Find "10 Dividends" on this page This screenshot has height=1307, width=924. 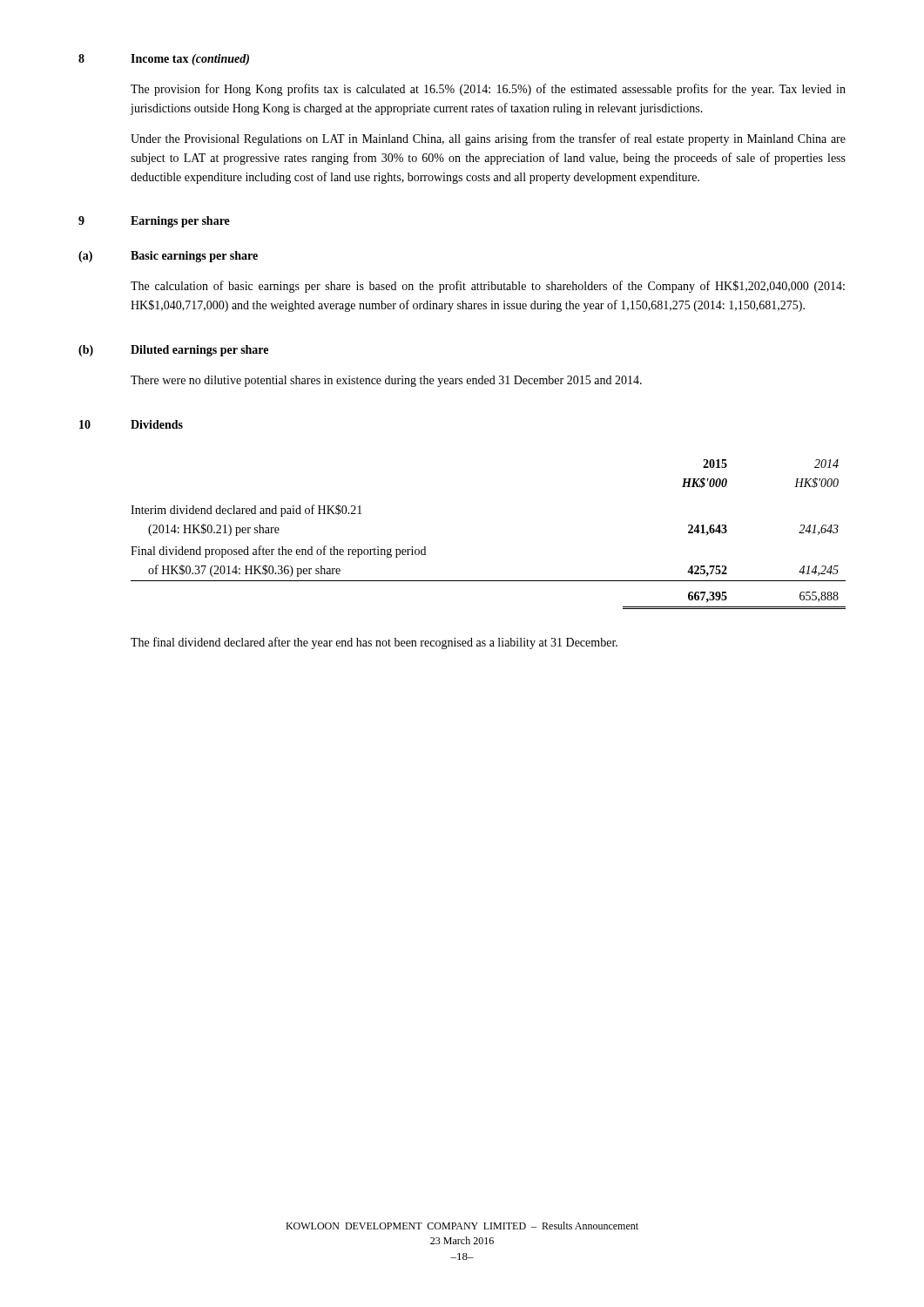(131, 425)
